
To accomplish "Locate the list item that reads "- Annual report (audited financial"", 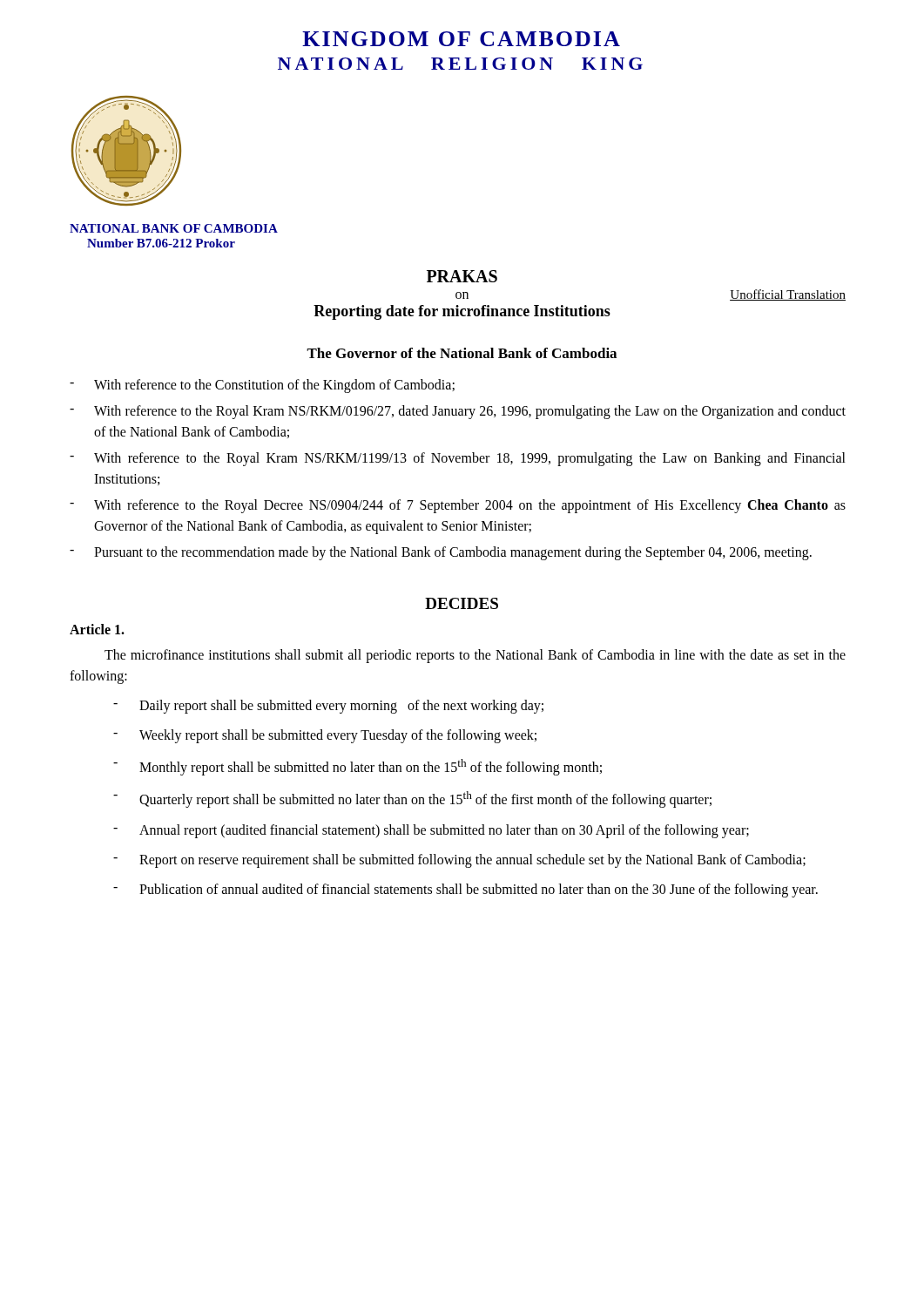I will pyautogui.click(x=431, y=830).
